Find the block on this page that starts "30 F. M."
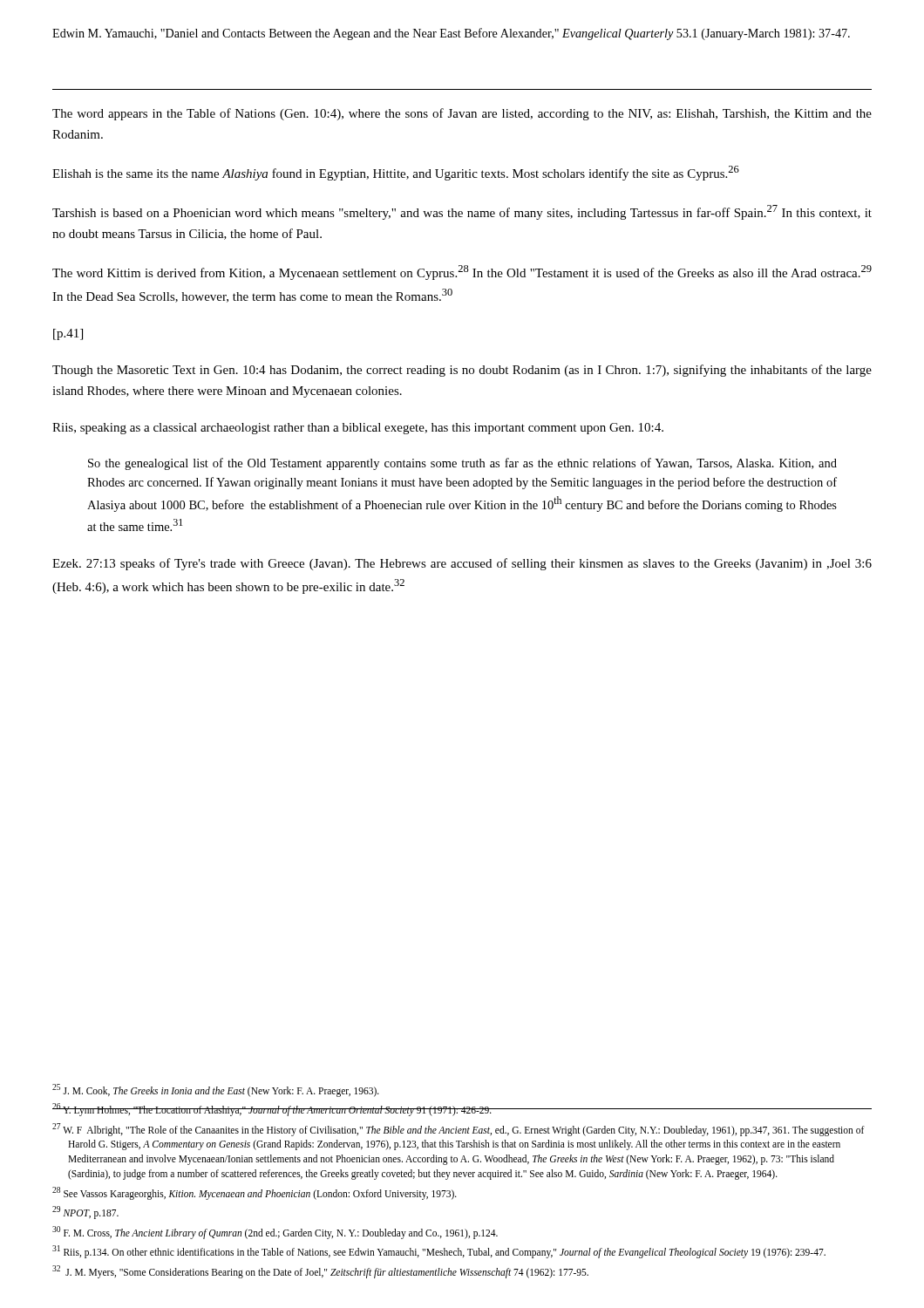 point(275,1231)
